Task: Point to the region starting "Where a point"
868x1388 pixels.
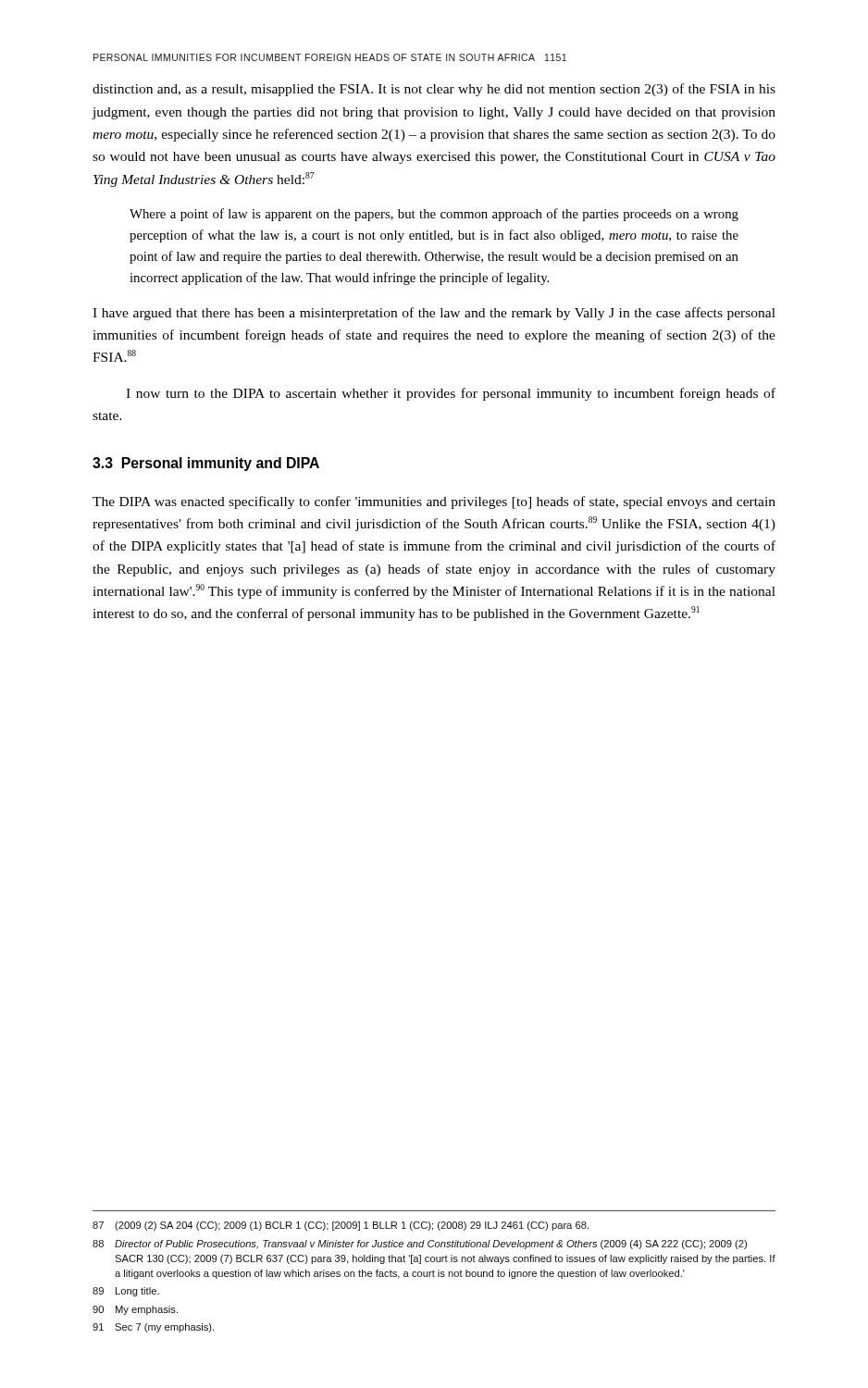Action: pos(434,245)
